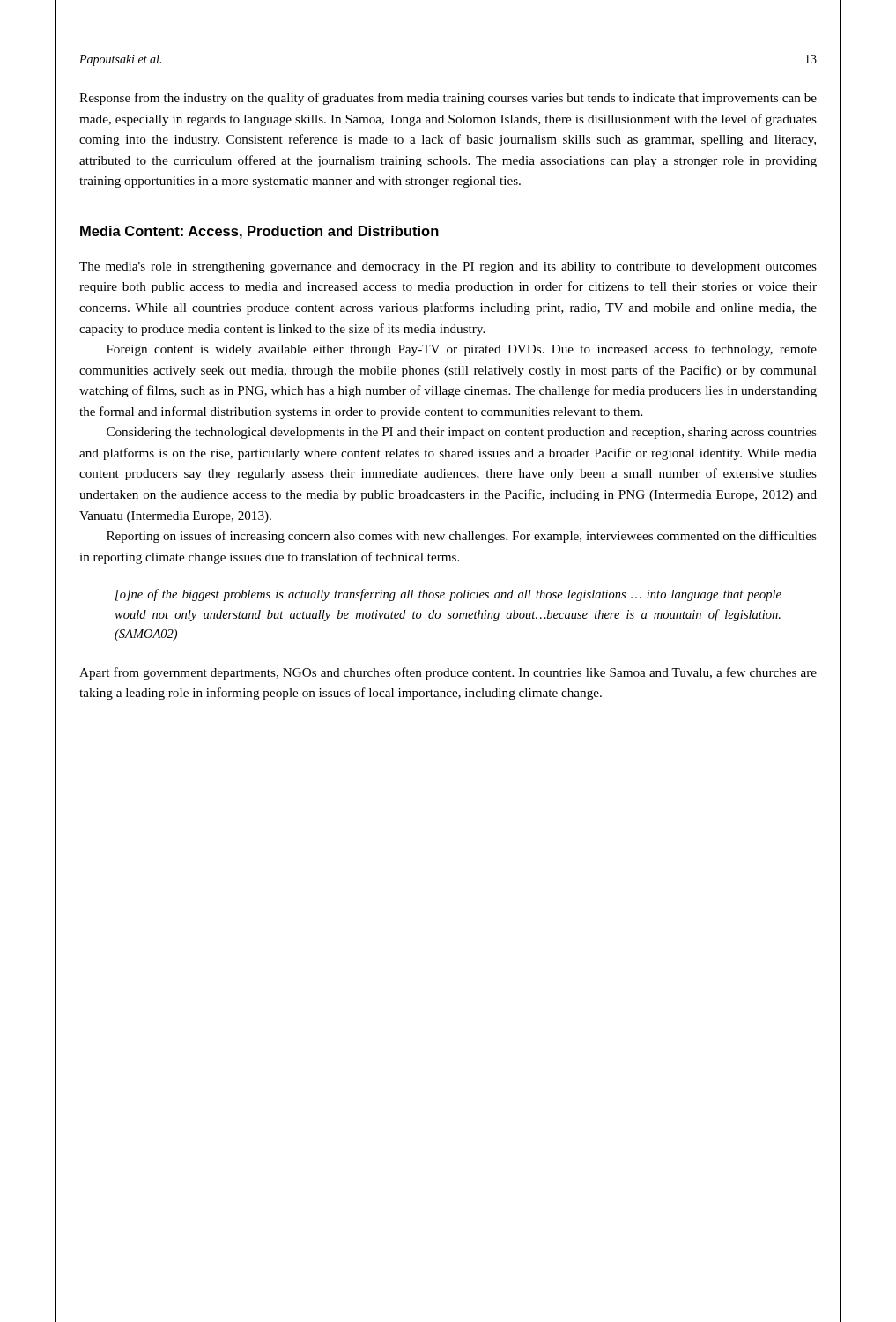Select the element starting "Response from the industry on the"
This screenshot has height=1322, width=896.
coord(448,139)
